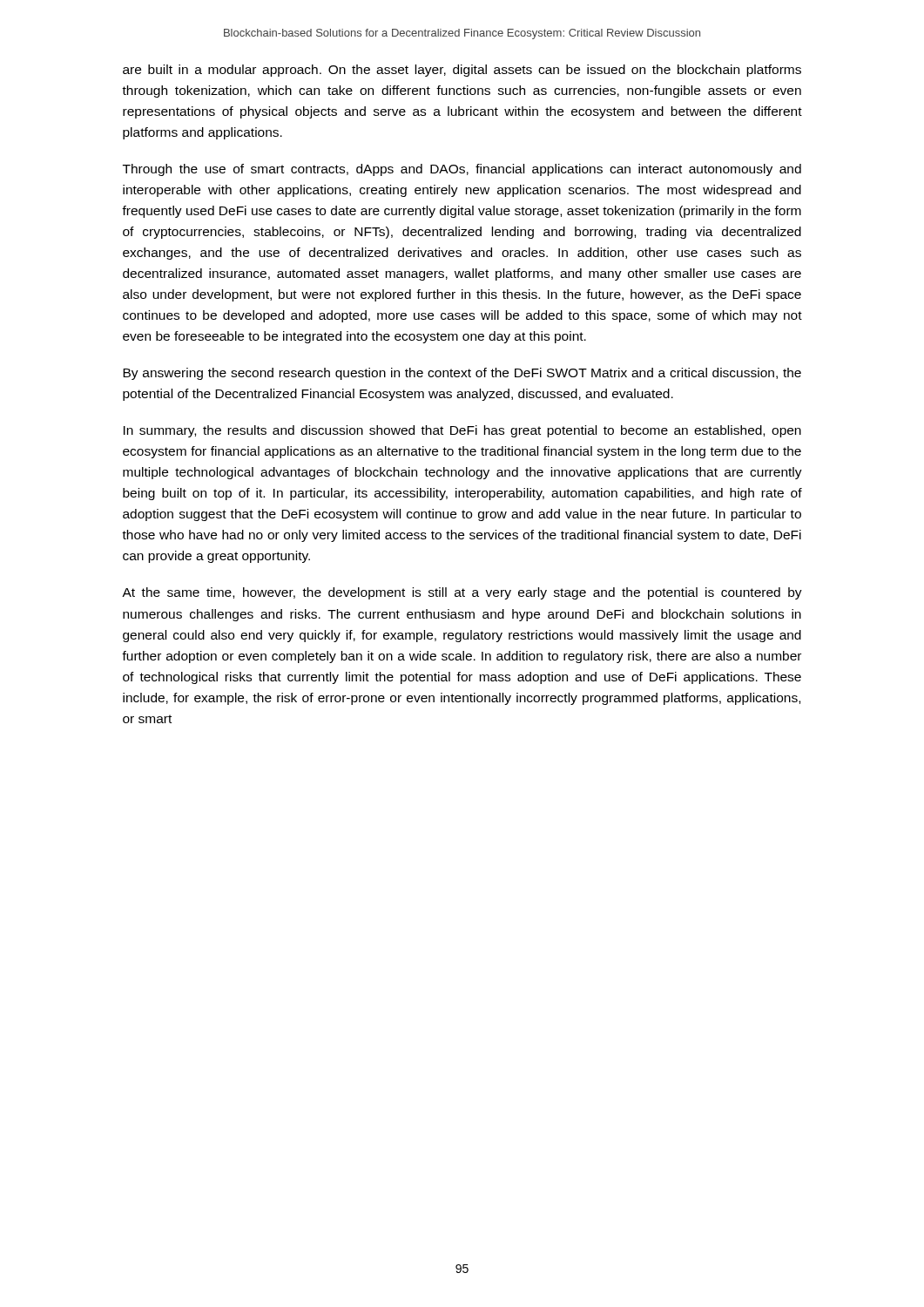Click the passage that begins "are built in"
The height and width of the screenshot is (1307, 924).
click(462, 101)
